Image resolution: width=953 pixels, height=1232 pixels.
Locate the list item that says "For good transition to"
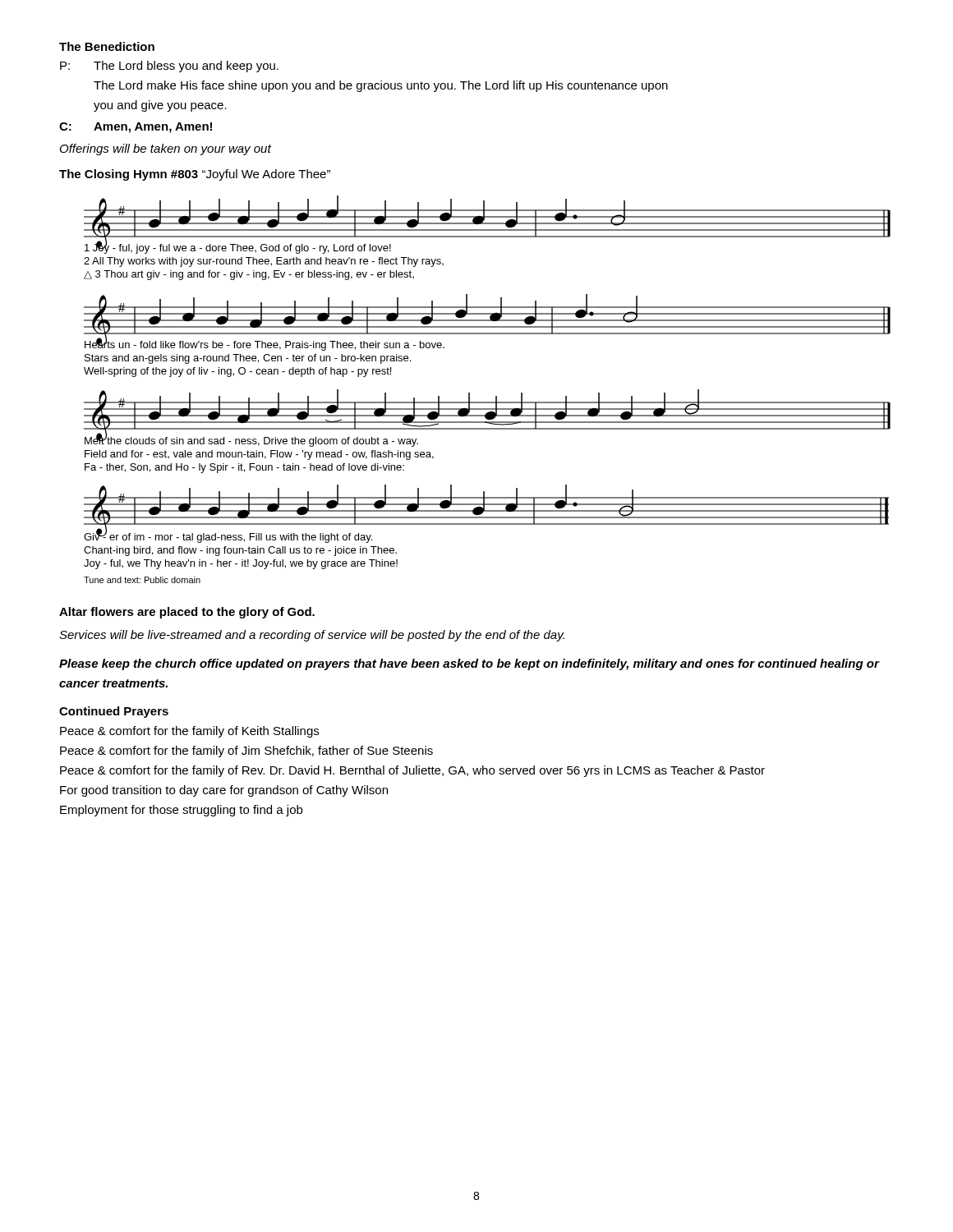[224, 790]
